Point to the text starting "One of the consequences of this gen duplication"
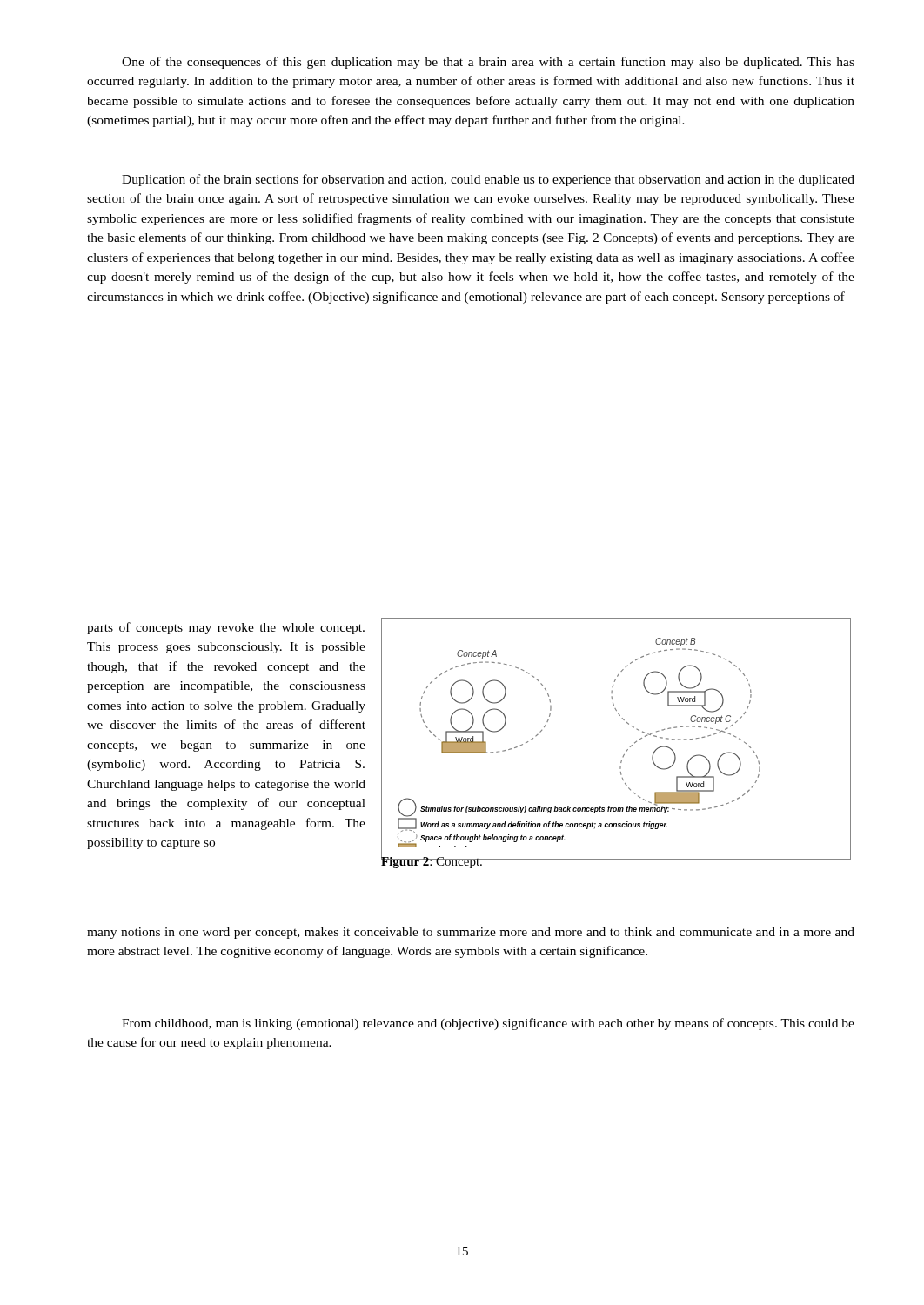This screenshot has height=1305, width=924. click(471, 91)
